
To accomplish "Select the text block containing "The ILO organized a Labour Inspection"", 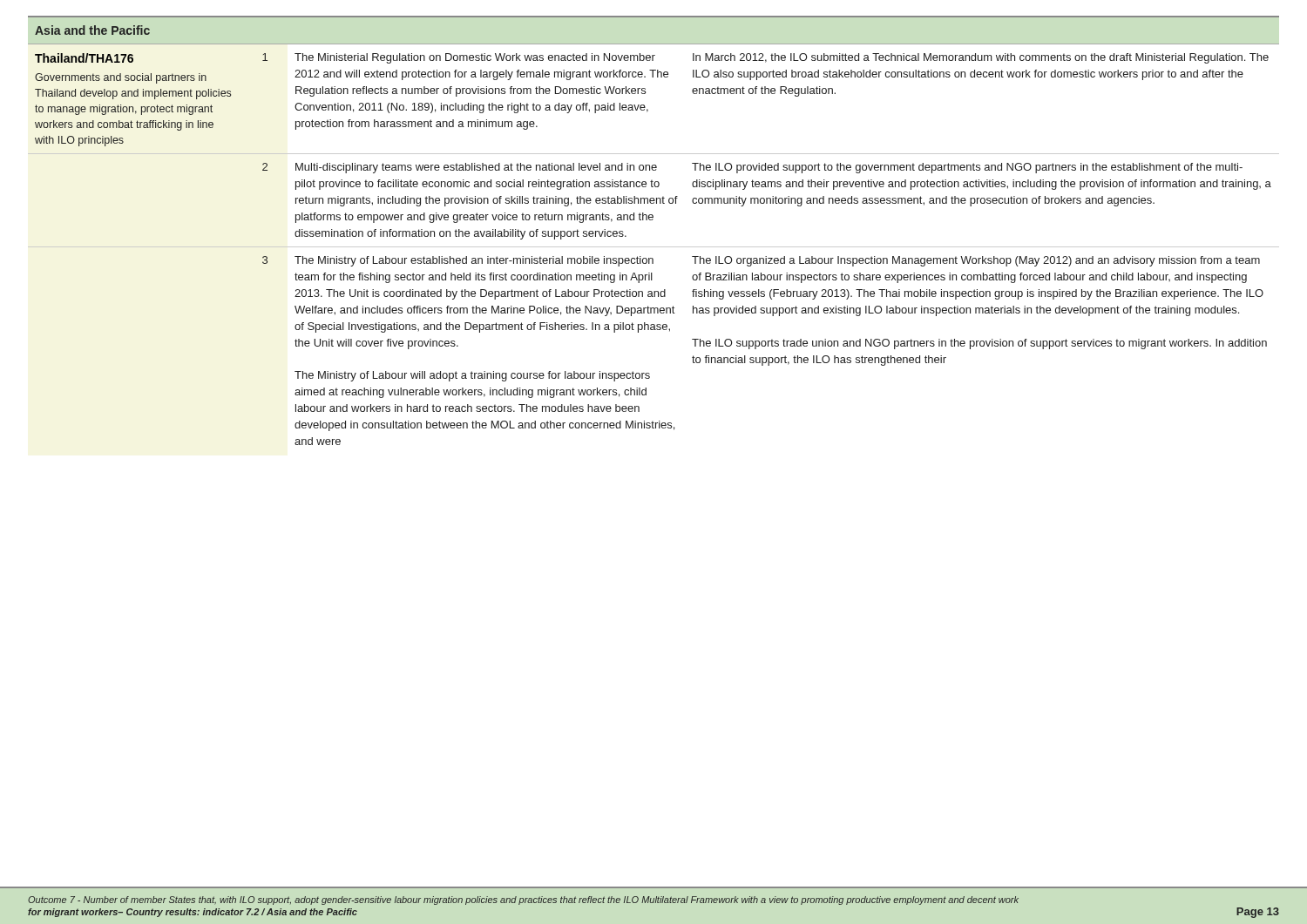I will coord(980,310).
